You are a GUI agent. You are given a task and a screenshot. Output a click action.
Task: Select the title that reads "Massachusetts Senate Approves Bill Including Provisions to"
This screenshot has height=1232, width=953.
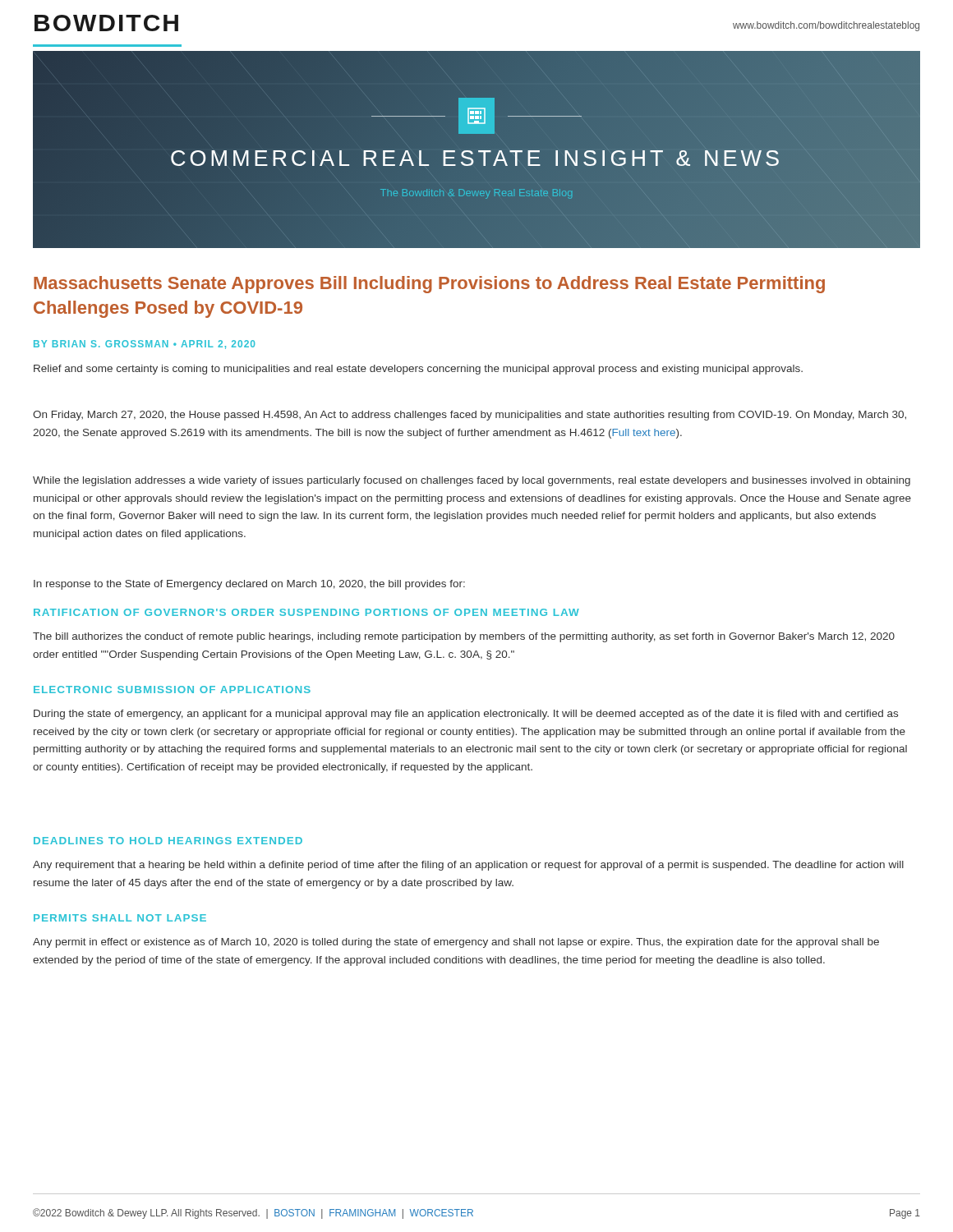pos(429,295)
